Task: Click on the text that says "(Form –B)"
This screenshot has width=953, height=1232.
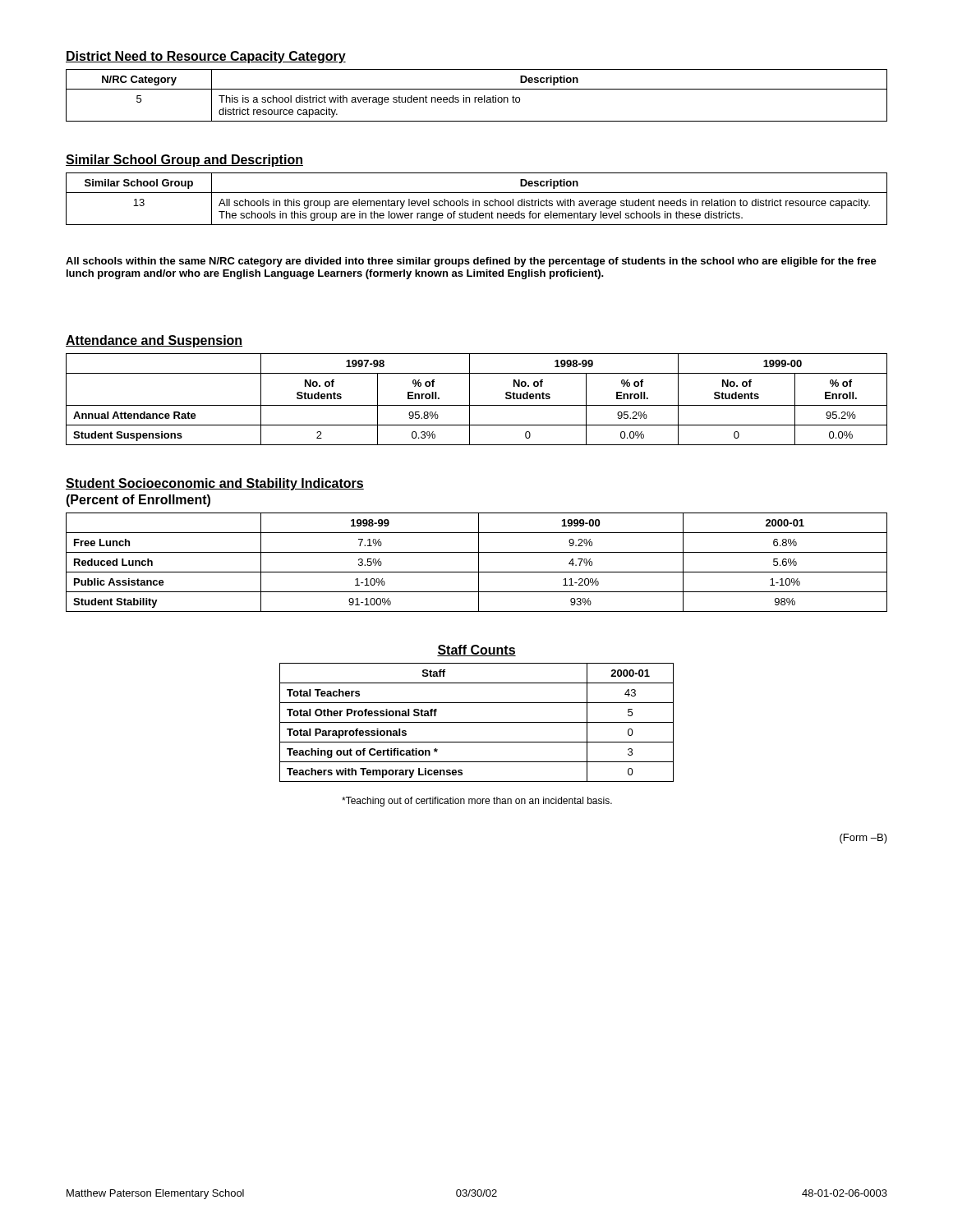Action: click(863, 837)
